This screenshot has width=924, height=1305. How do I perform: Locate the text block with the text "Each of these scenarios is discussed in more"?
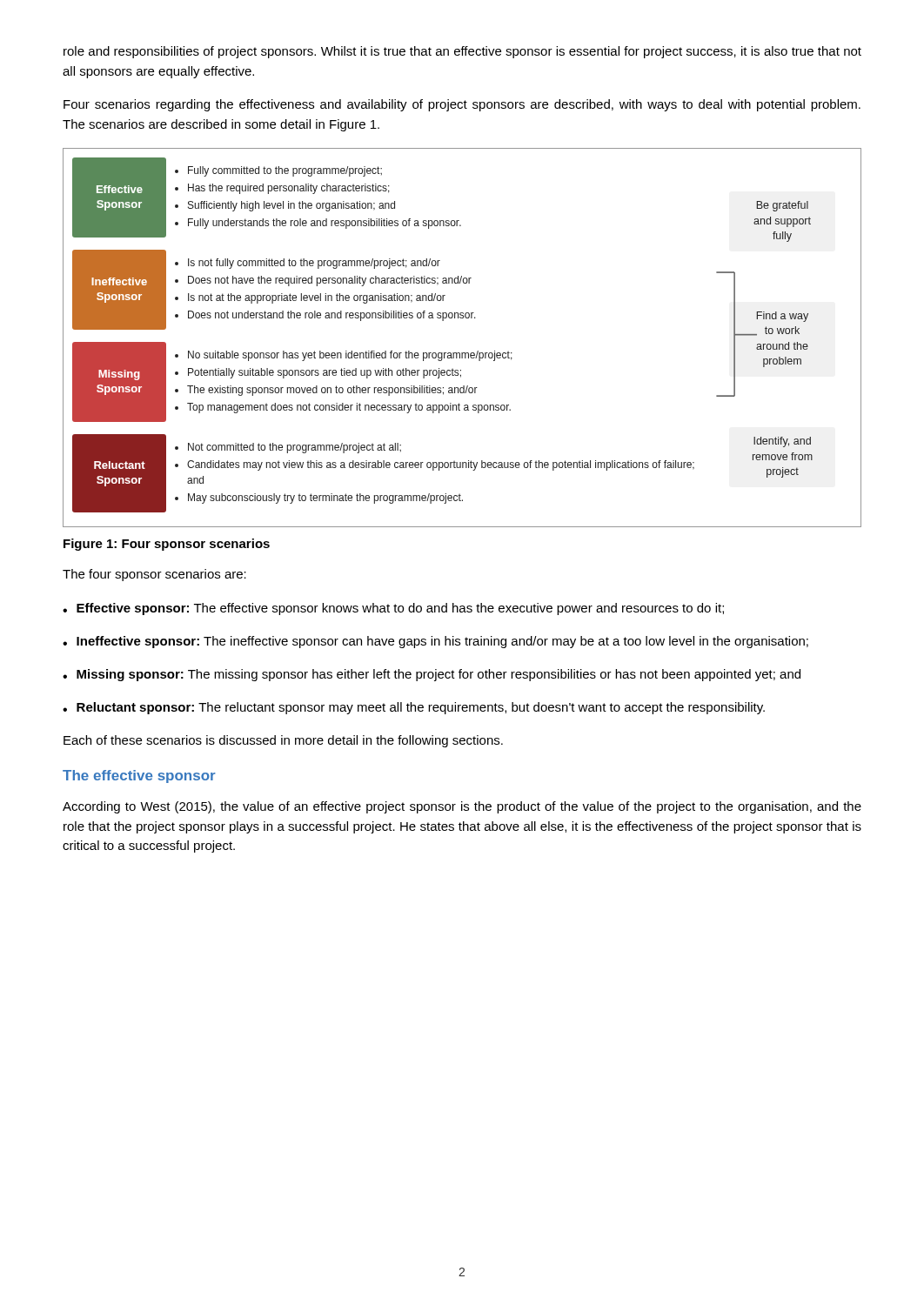(x=283, y=739)
